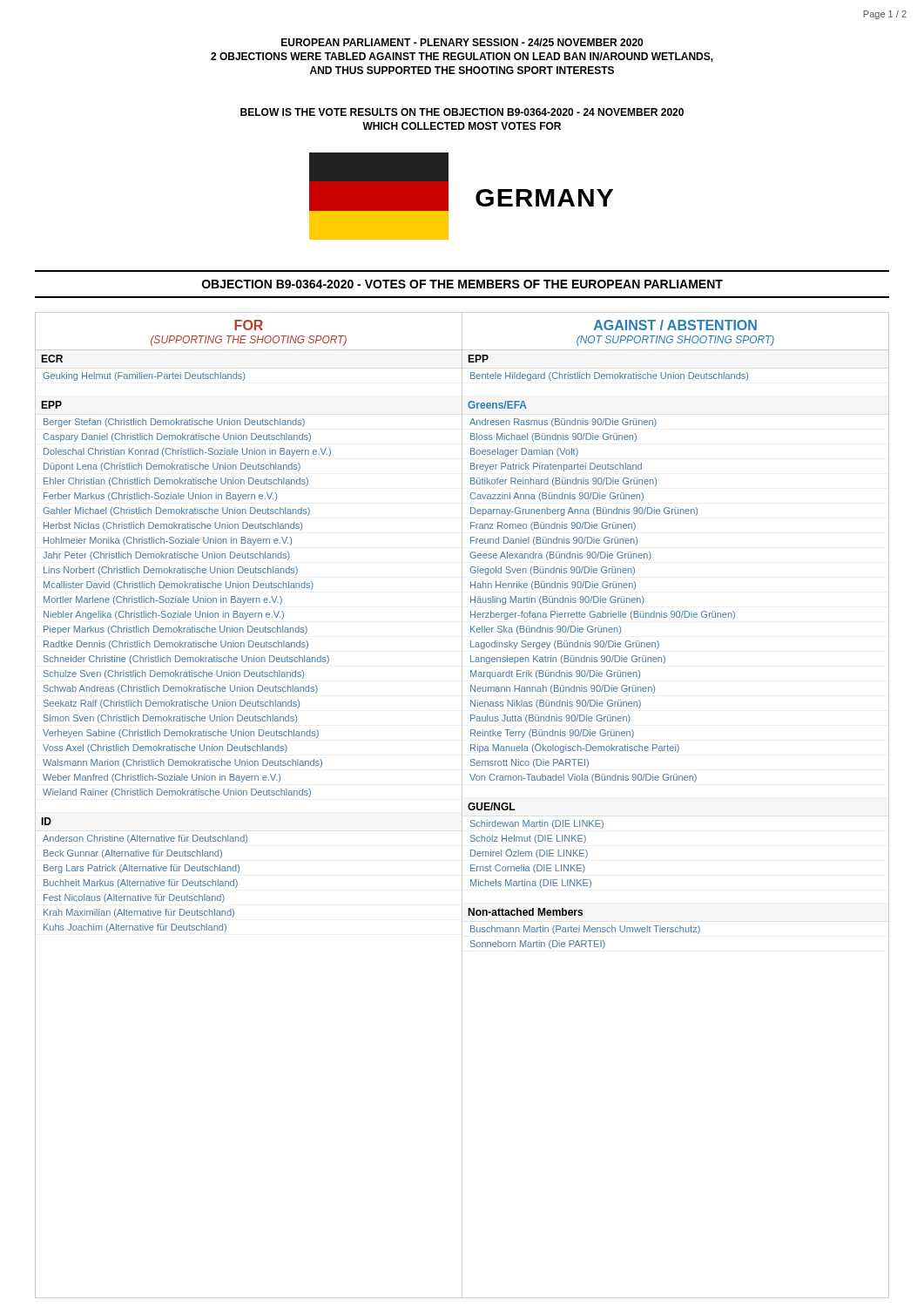The image size is (924, 1307).
Task: Find the illustration
Action: [379, 197]
